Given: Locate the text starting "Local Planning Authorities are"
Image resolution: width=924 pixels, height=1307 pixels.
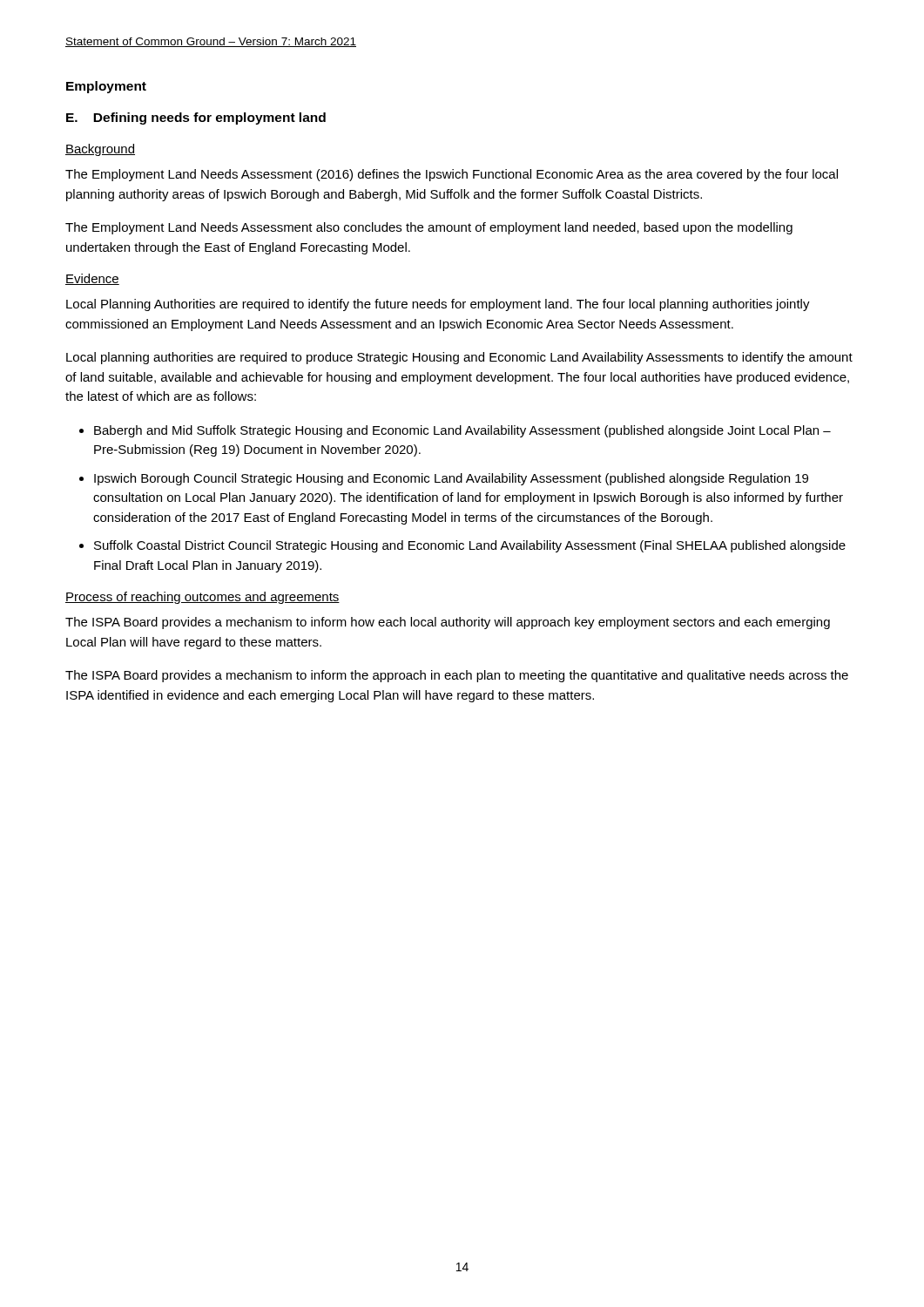Looking at the screenshot, I should pos(437,313).
